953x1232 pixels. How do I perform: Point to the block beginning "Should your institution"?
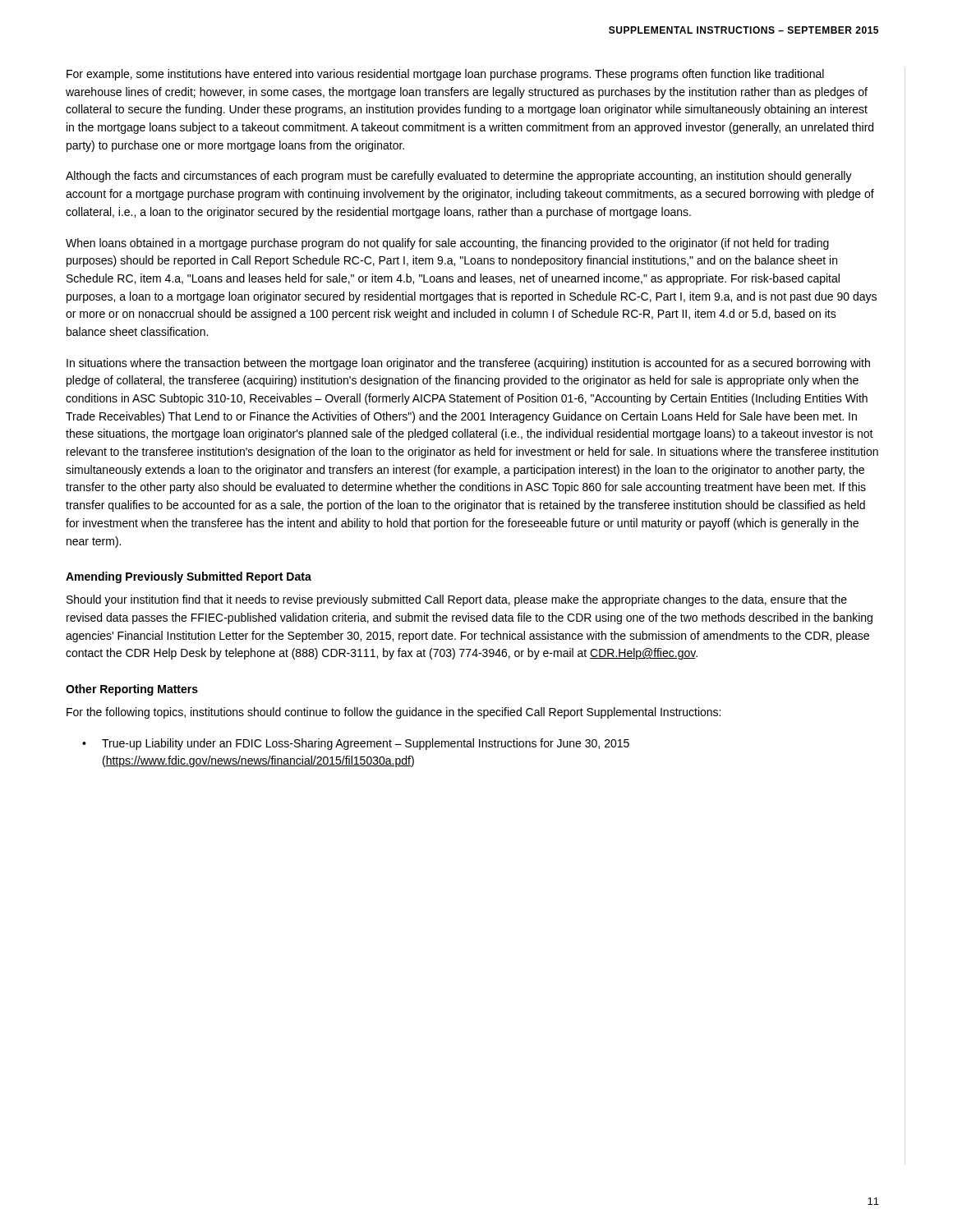[469, 626]
